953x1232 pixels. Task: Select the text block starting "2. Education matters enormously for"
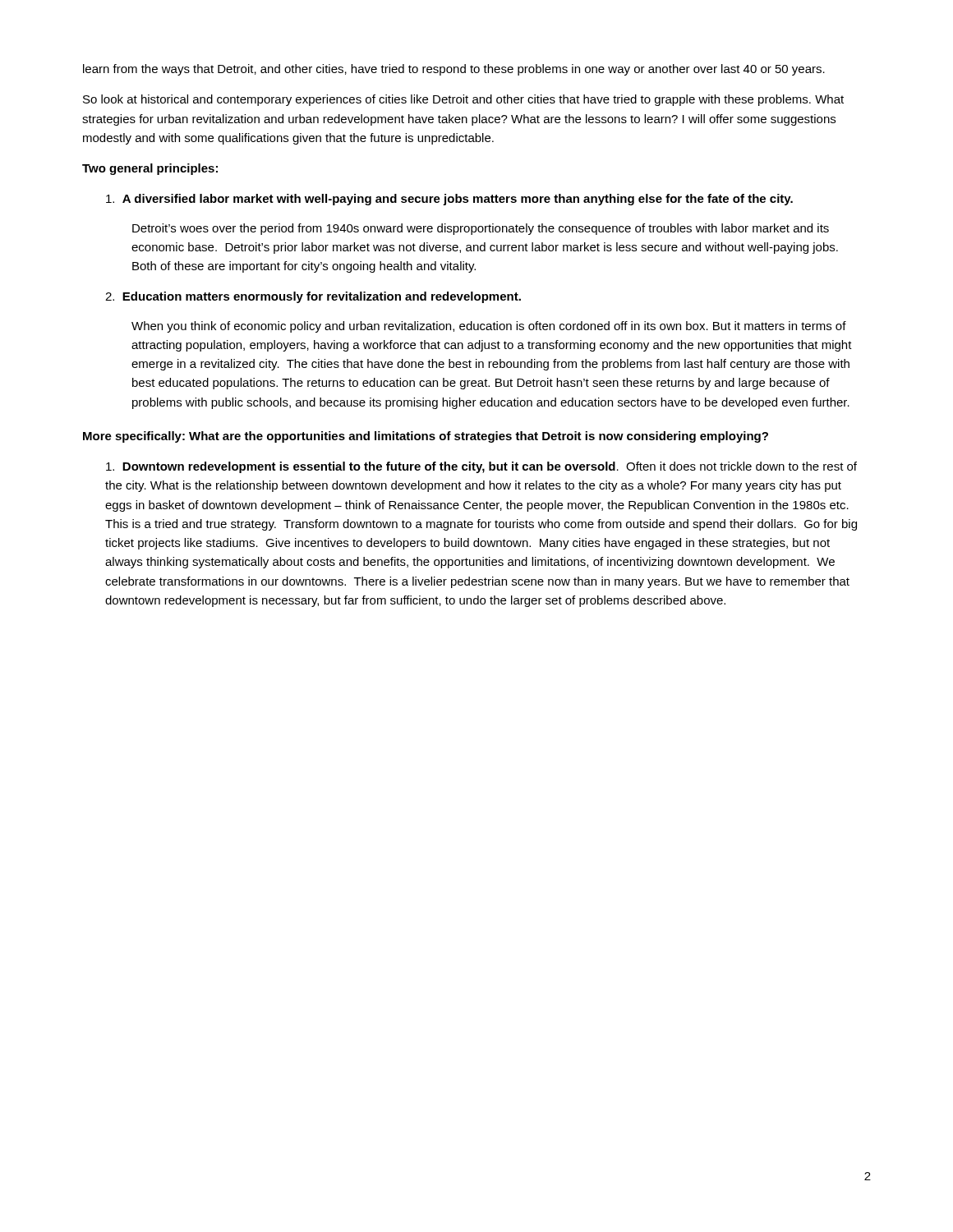click(x=313, y=296)
